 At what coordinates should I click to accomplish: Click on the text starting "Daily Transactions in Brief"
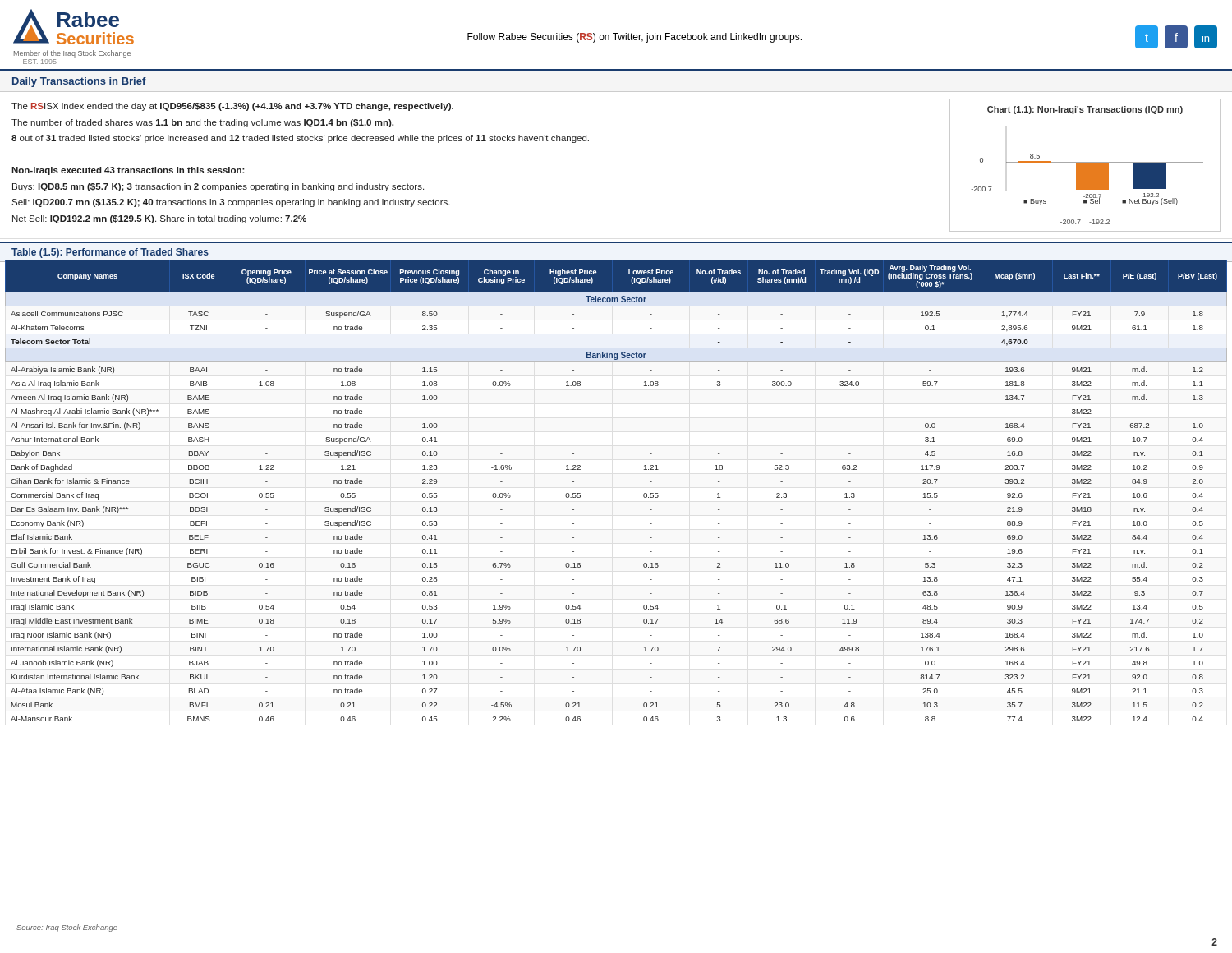click(x=79, y=81)
